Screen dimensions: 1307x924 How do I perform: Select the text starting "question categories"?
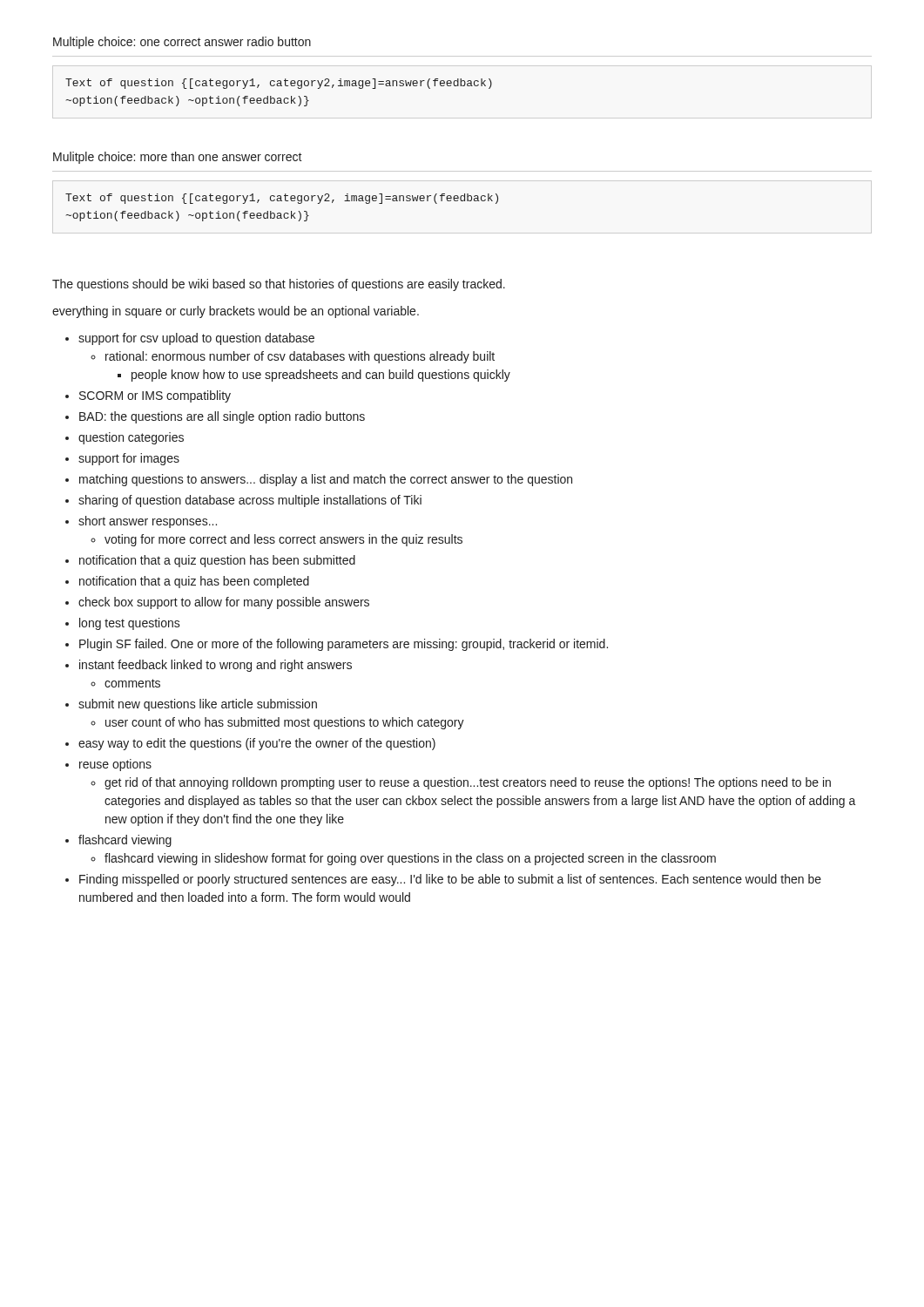coord(131,437)
